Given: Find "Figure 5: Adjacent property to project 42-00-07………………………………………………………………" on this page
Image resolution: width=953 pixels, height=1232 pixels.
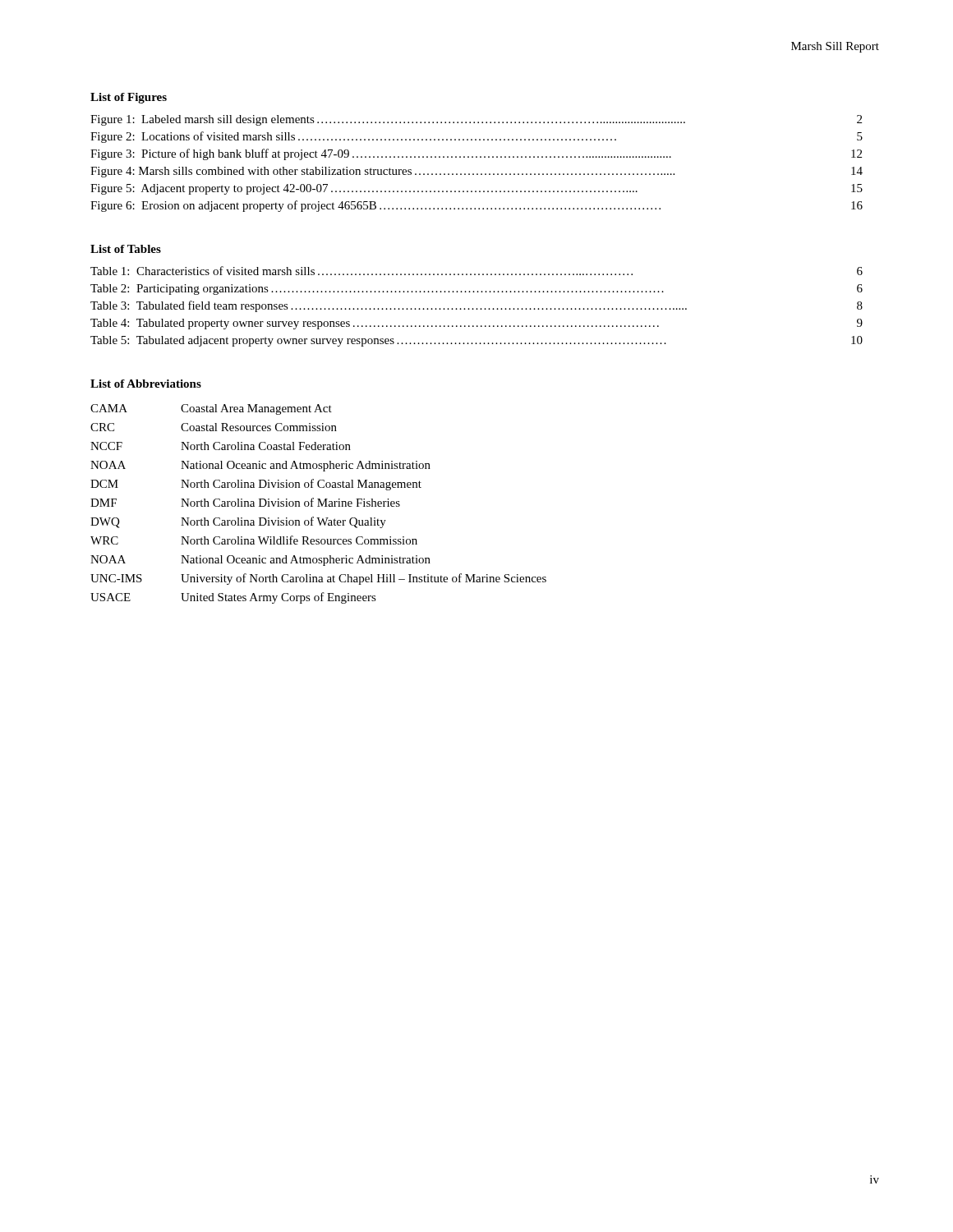Looking at the screenshot, I should click(476, 188).
